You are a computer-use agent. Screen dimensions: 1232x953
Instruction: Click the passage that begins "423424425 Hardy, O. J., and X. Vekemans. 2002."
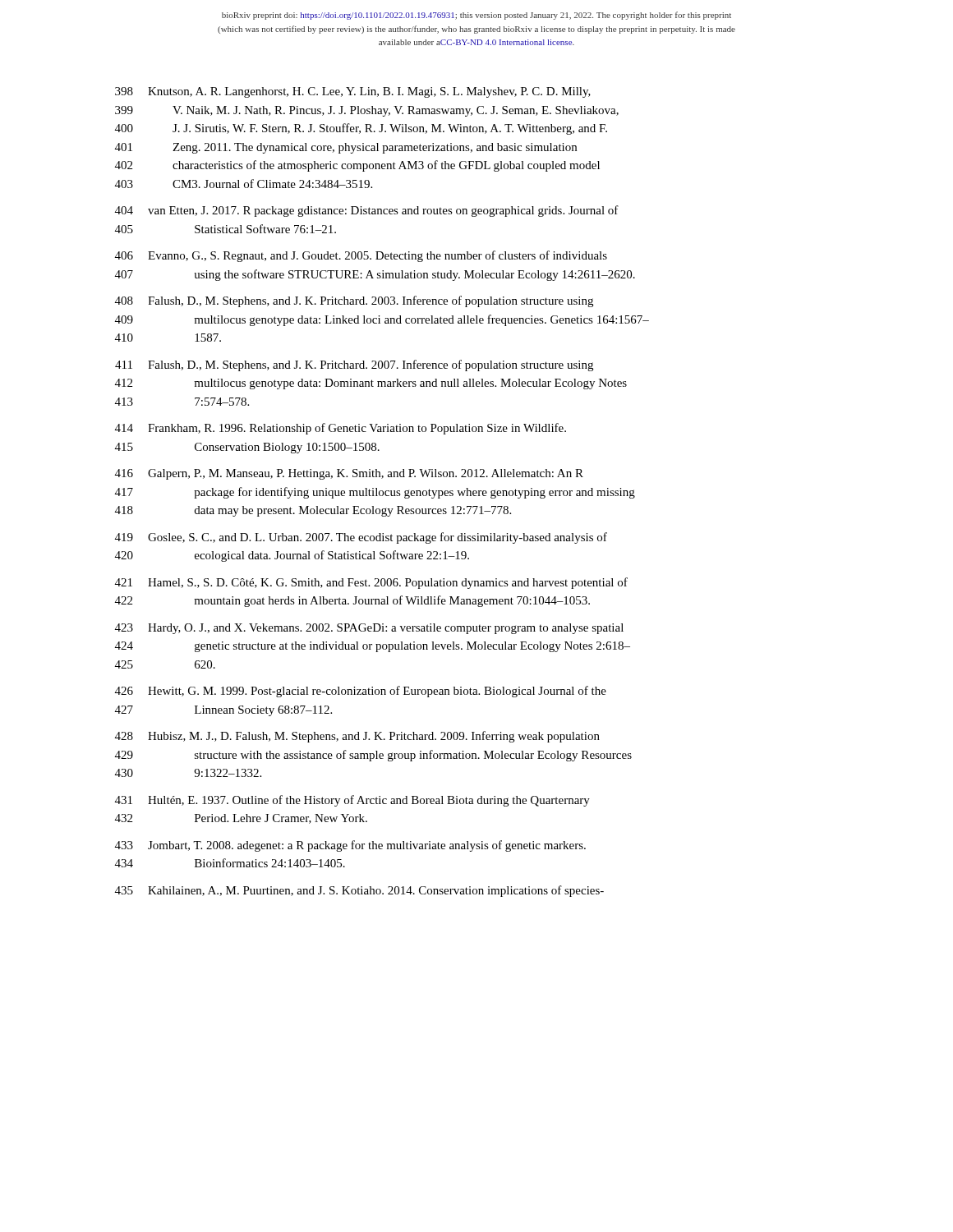pos(476,646)
